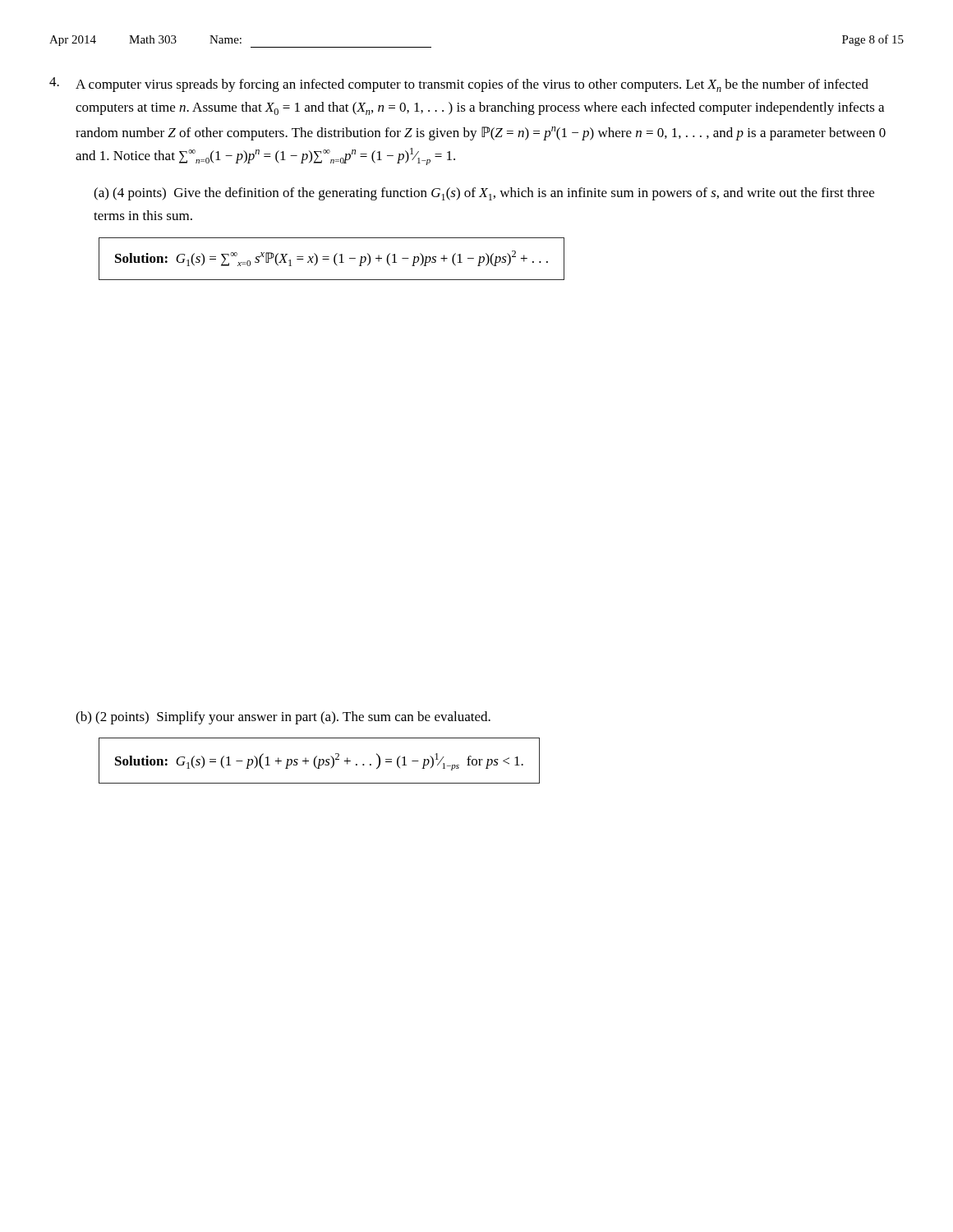Find the formula on this page that starts "Solution: G1(s) = (1 − p)(1 +"
953x1232 pixels.
point(319,761)
